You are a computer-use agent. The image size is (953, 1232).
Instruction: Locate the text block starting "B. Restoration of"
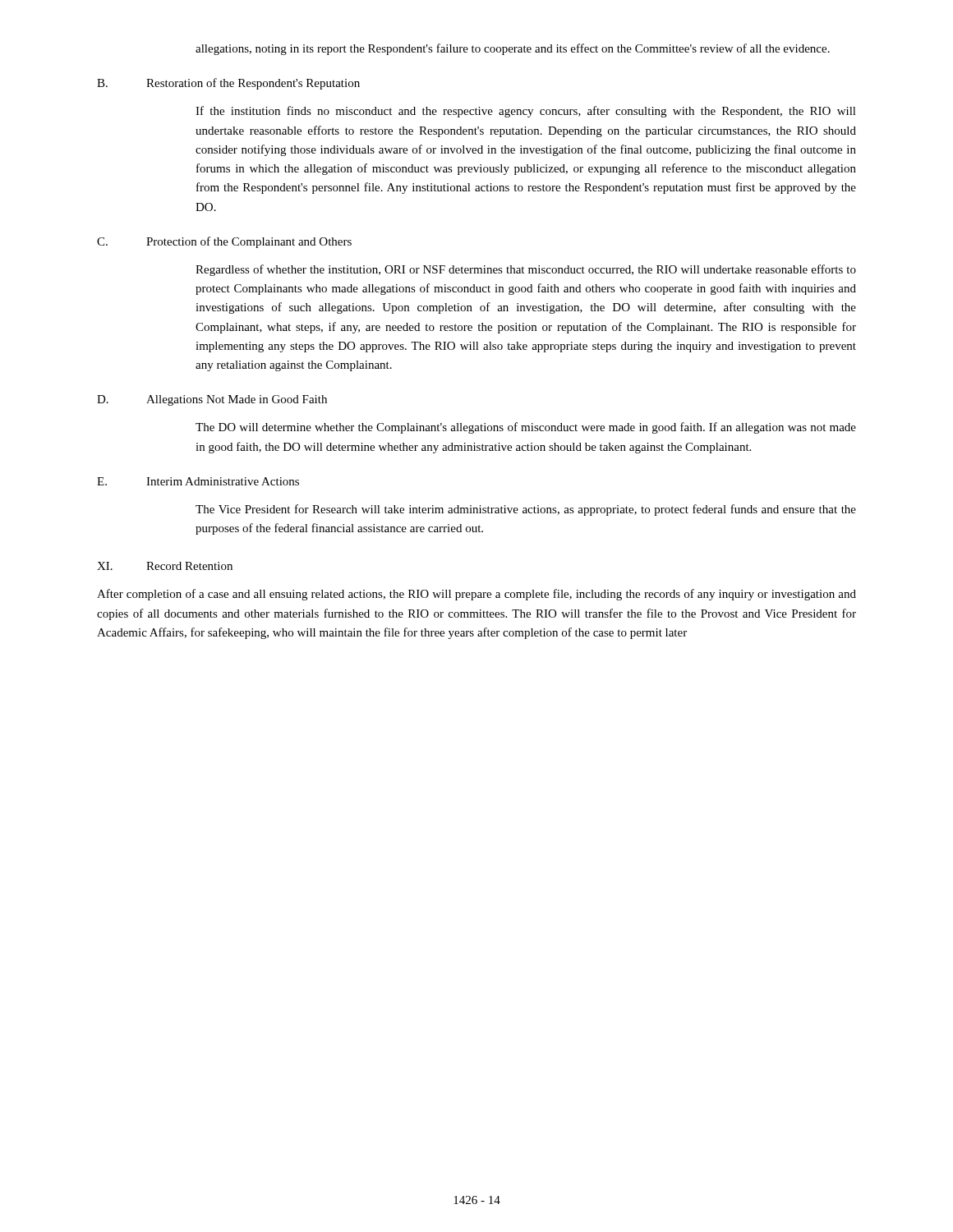[228, 84]
